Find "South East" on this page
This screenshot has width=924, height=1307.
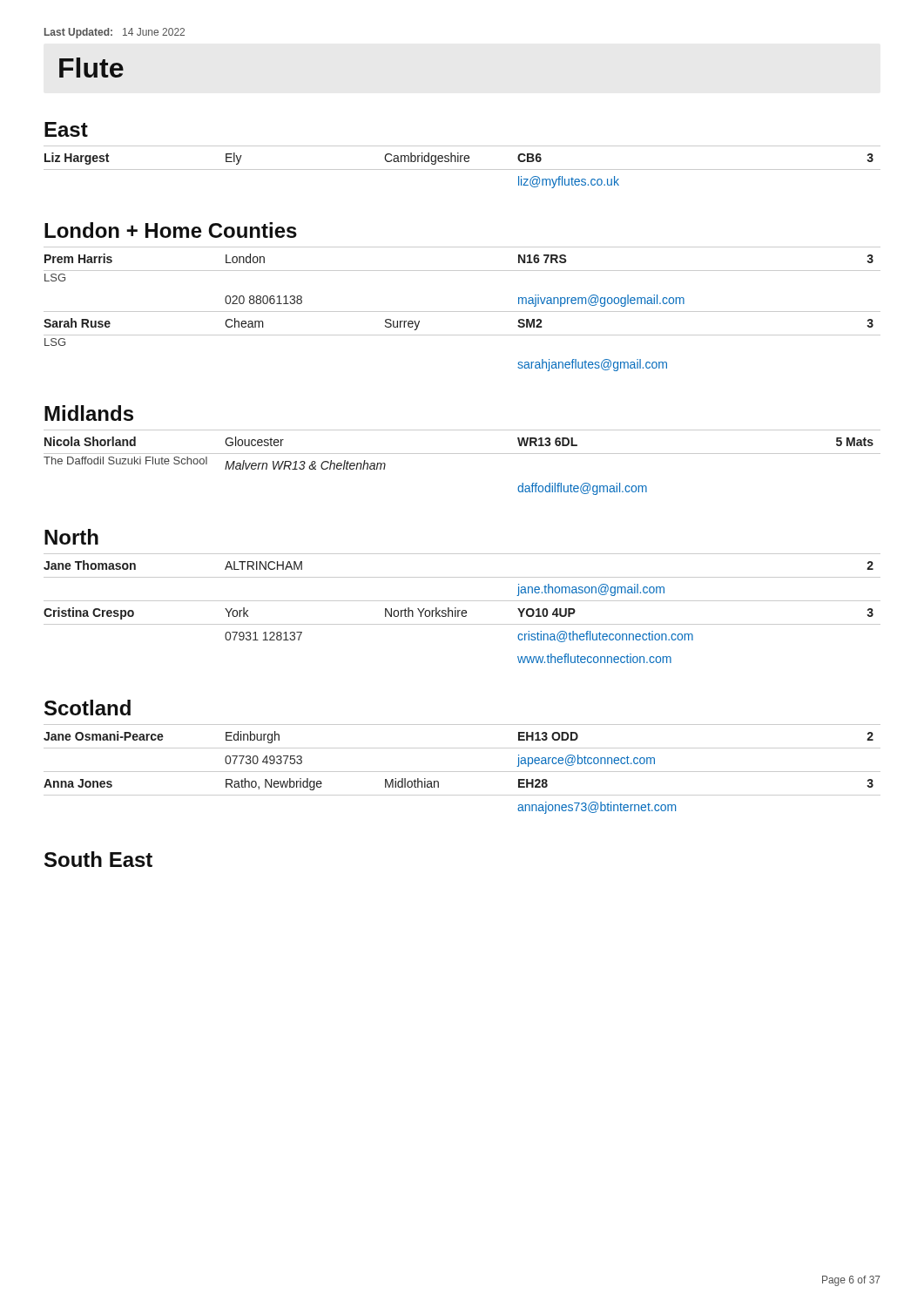[x=98, y=860]
